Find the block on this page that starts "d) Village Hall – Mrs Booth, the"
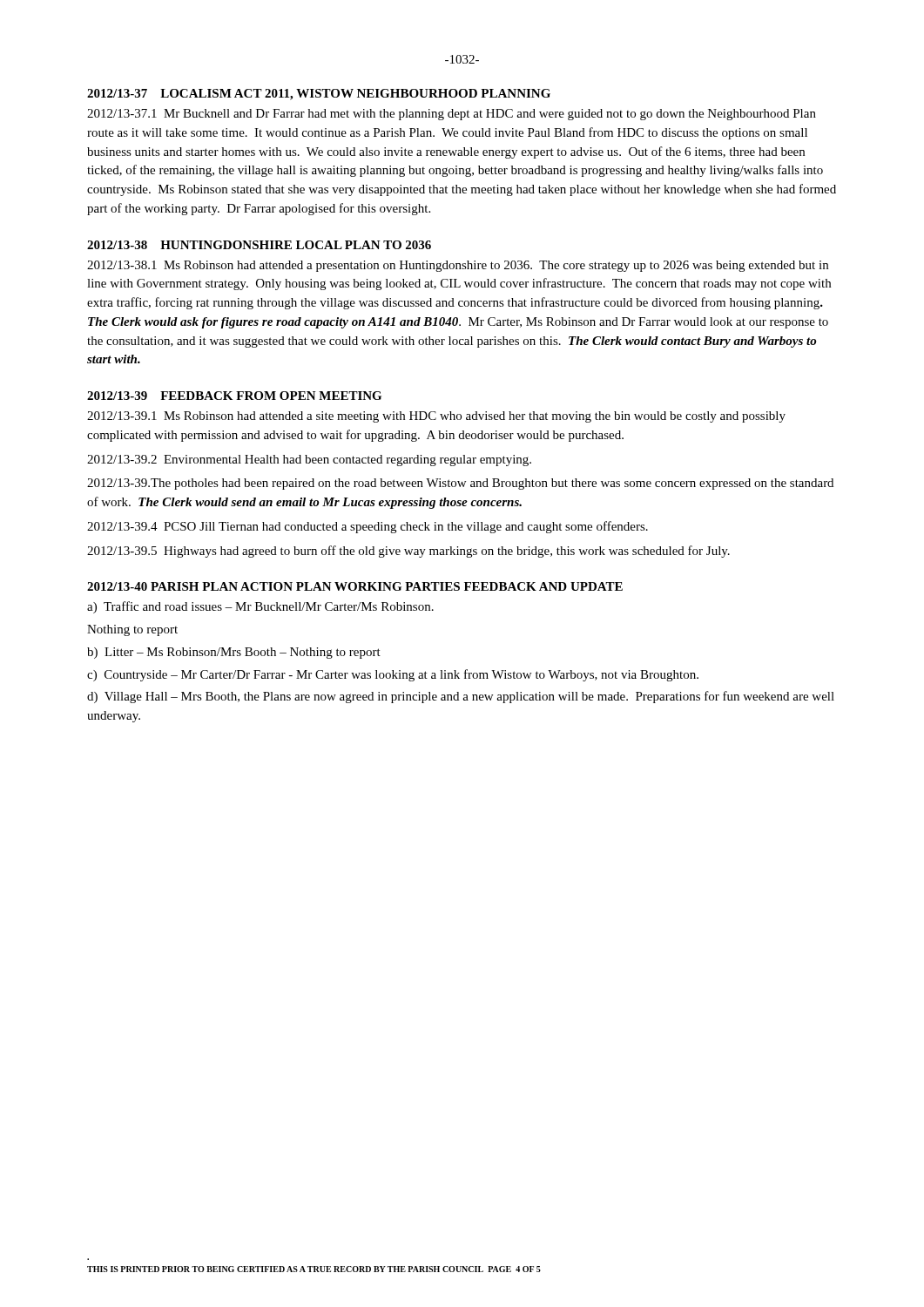The height and width of the screenshot is (1307, 924). (461, 706)
